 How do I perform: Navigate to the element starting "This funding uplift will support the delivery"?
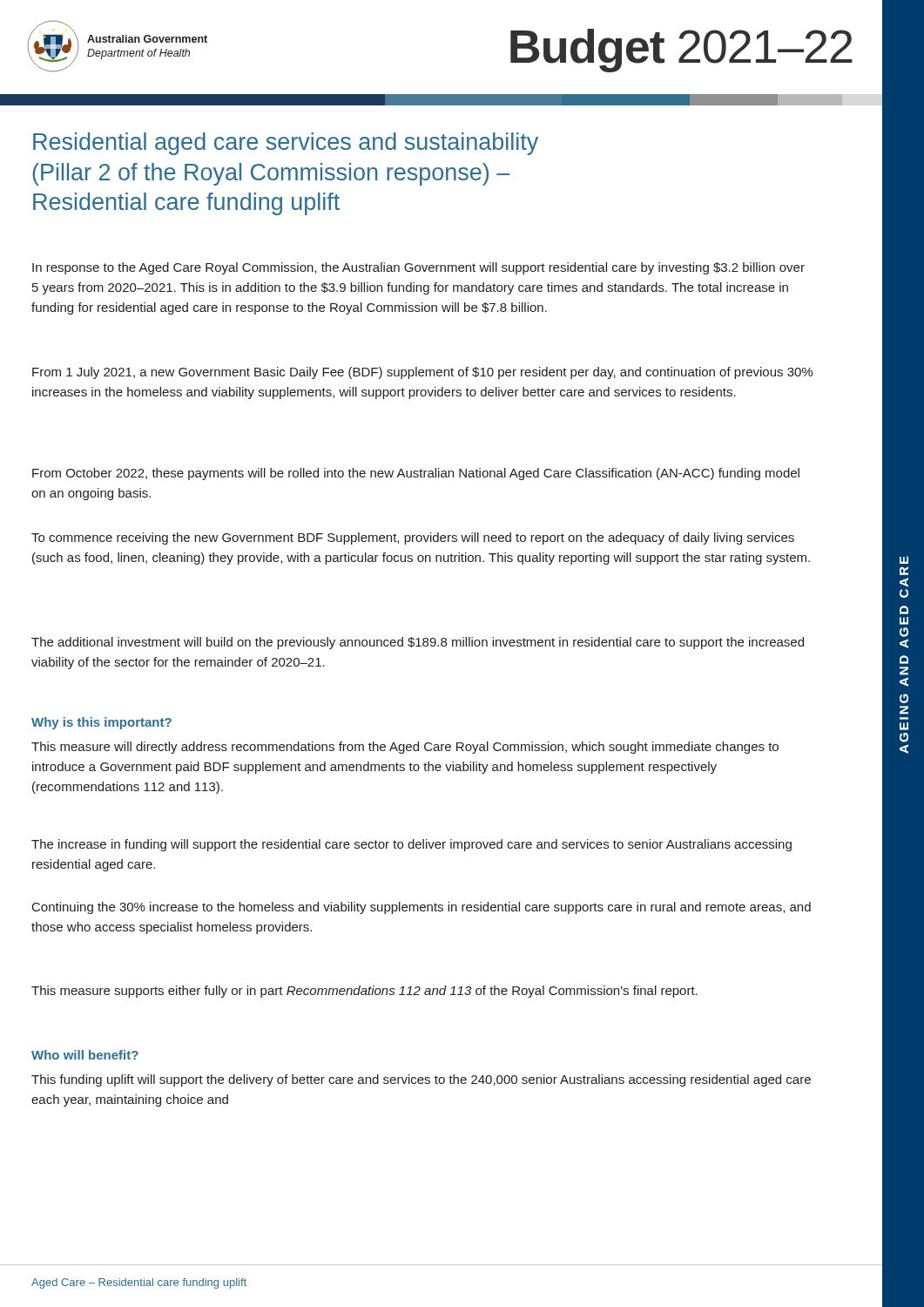[x=423, y=1090]
